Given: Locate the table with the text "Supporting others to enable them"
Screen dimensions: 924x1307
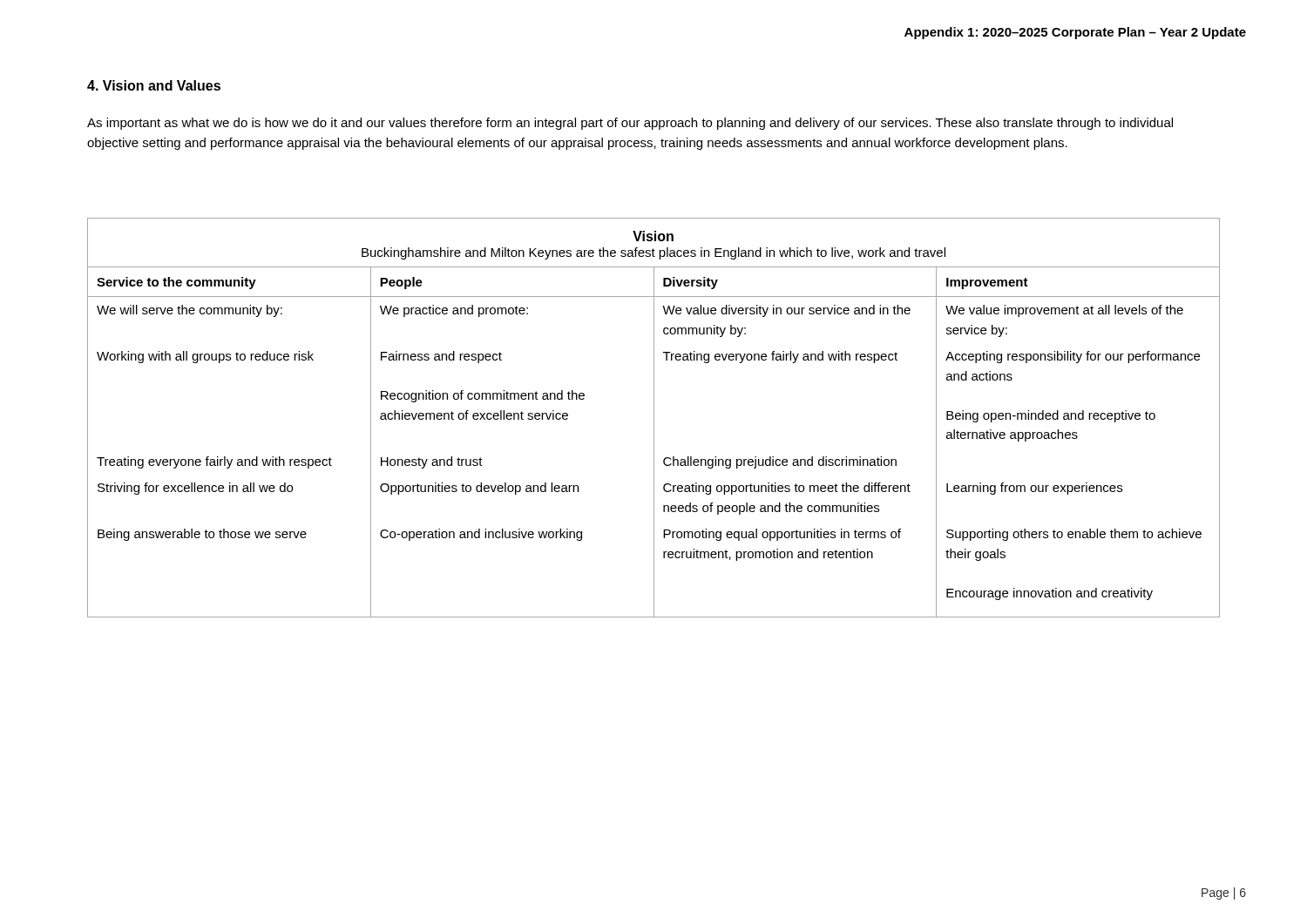Looking at the screenshot, I should [x=654, y=418].
